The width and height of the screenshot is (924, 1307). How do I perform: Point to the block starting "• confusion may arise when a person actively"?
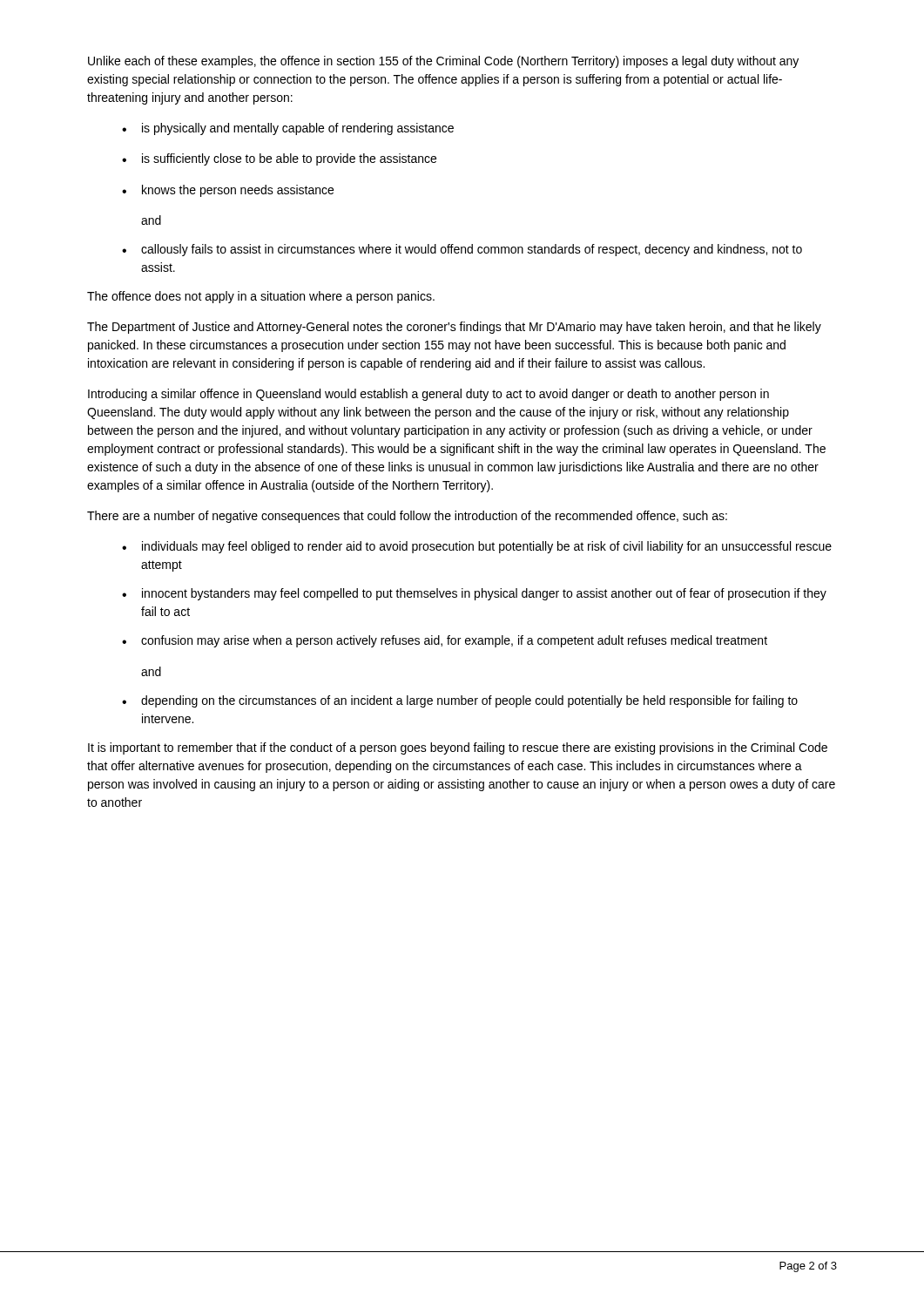click(479, 642)
